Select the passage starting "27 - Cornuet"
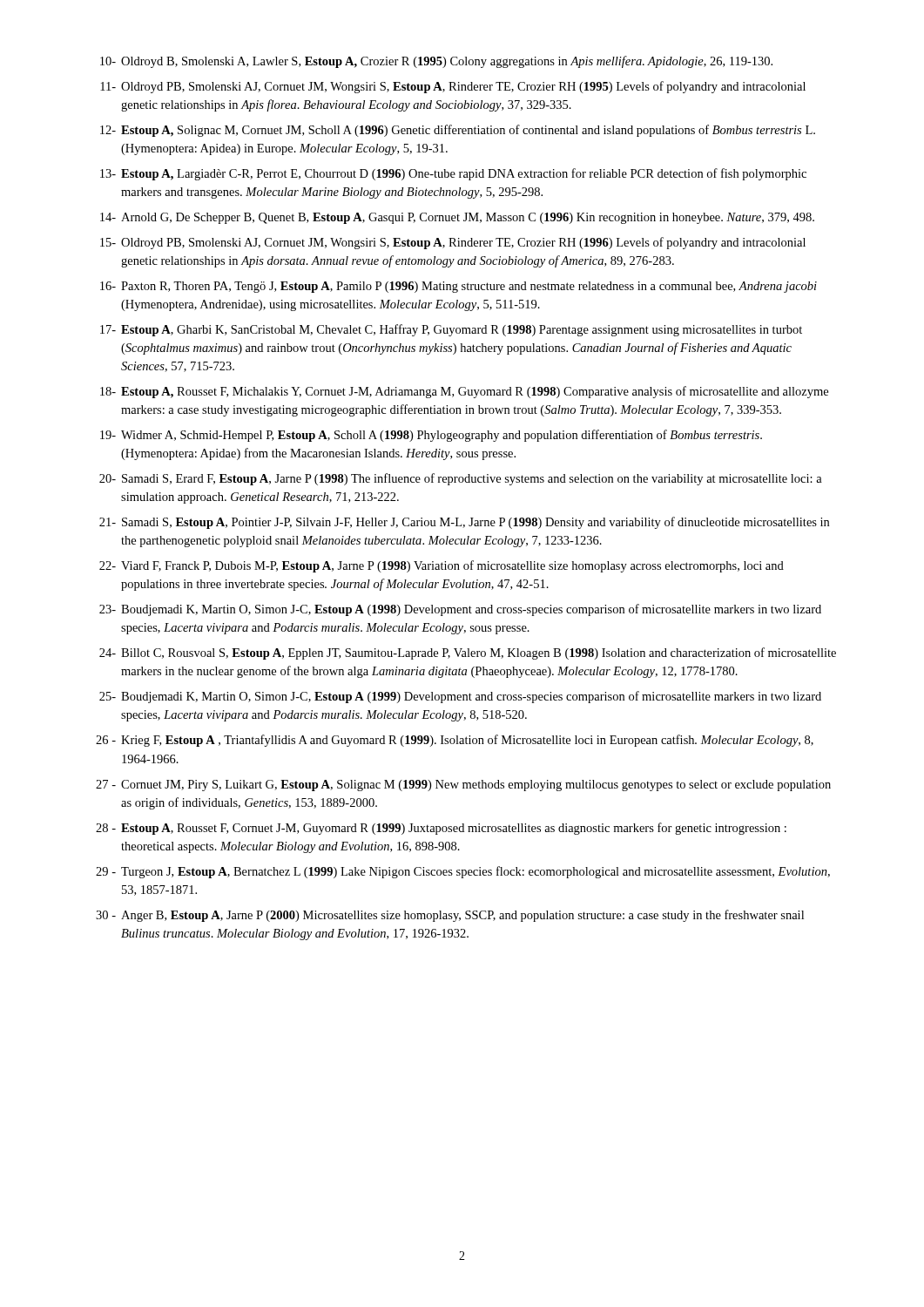The height and width of the screenshot is (1307, 924). tap(462, 793)
